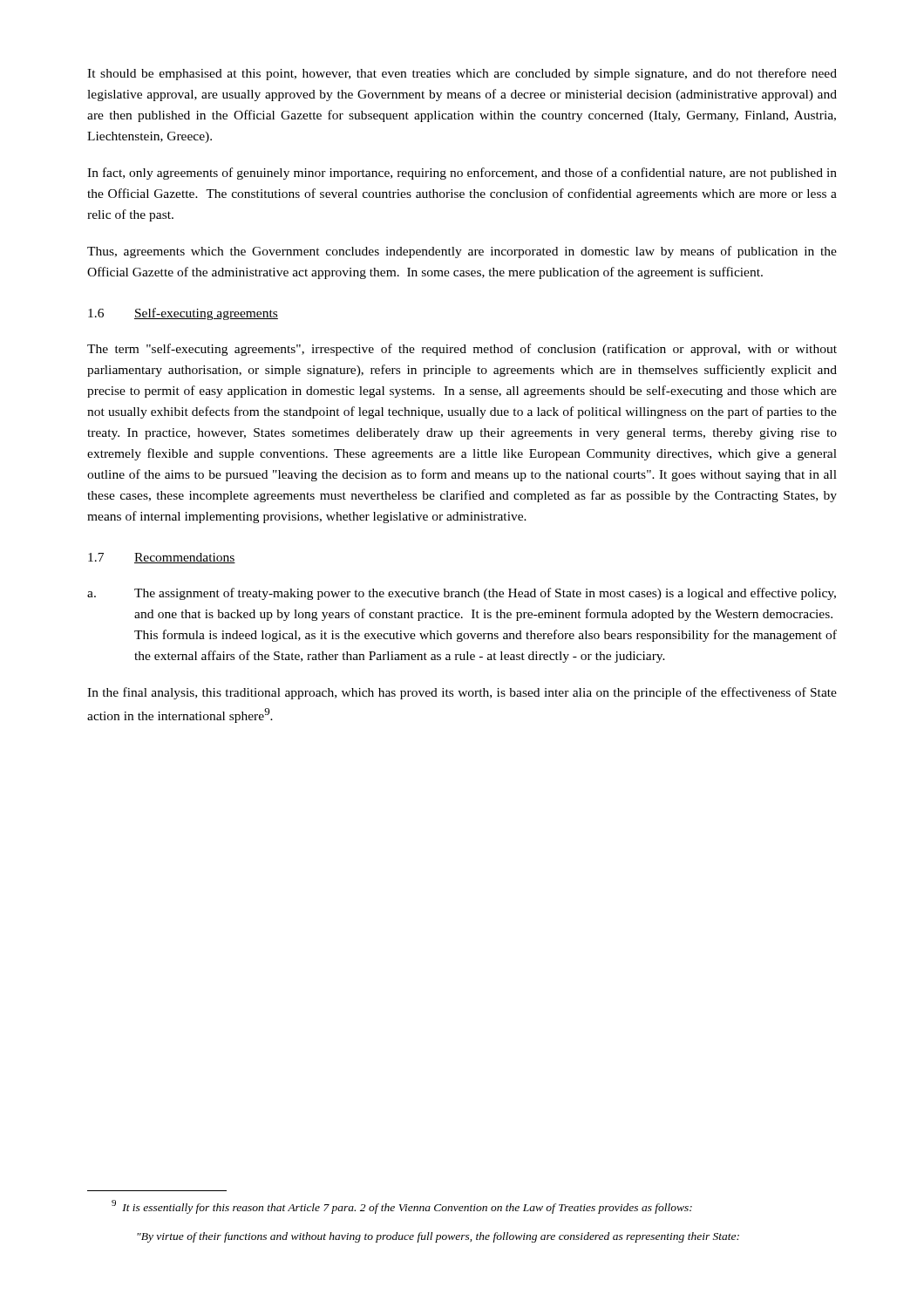This screenshot has height=1308, width=924.
Task: Find the section header containing "1.6 Self-executing agreements"
Action: [183, 314]
